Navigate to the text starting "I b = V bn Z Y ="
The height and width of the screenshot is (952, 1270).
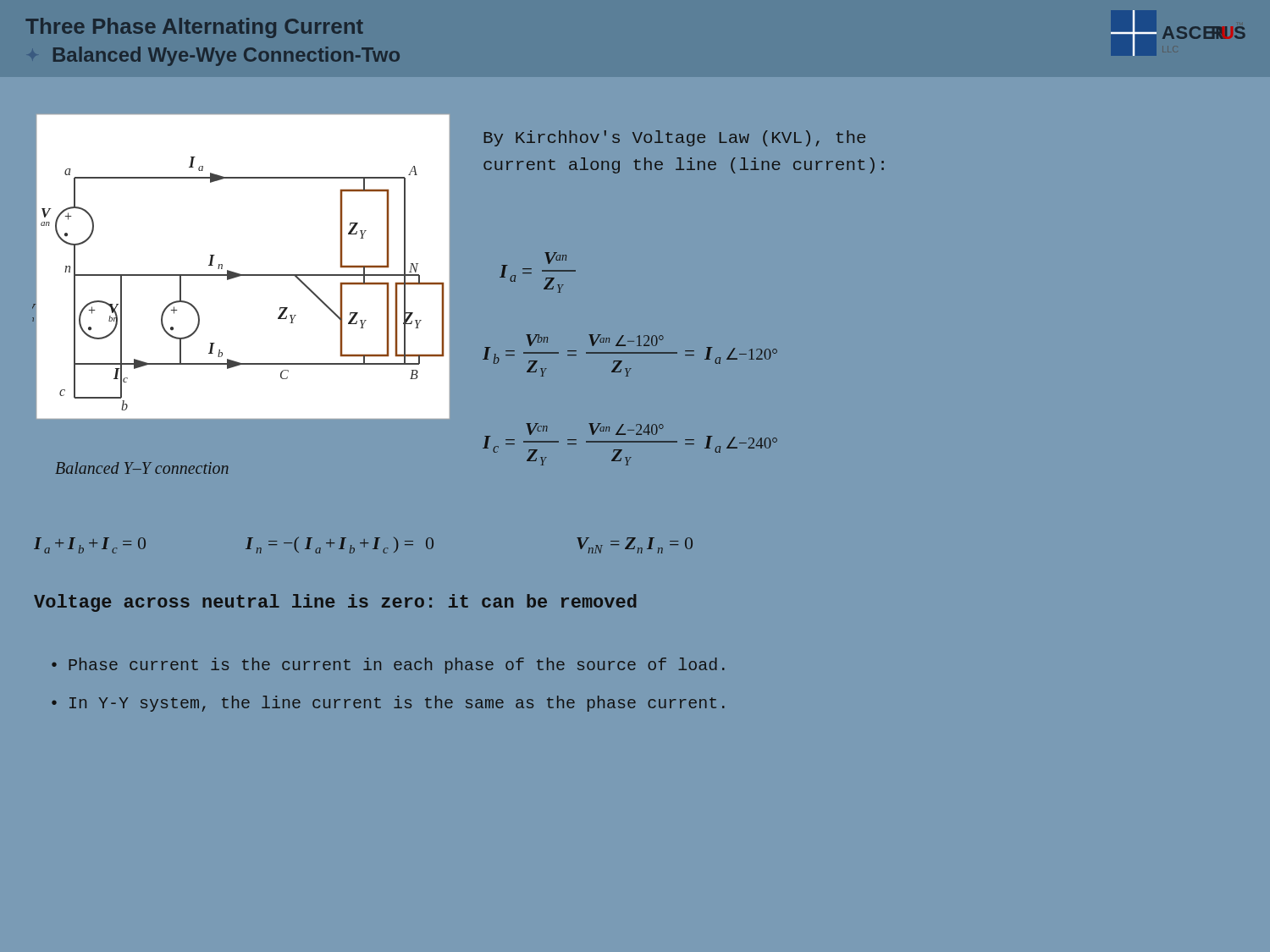coord(770,355)
